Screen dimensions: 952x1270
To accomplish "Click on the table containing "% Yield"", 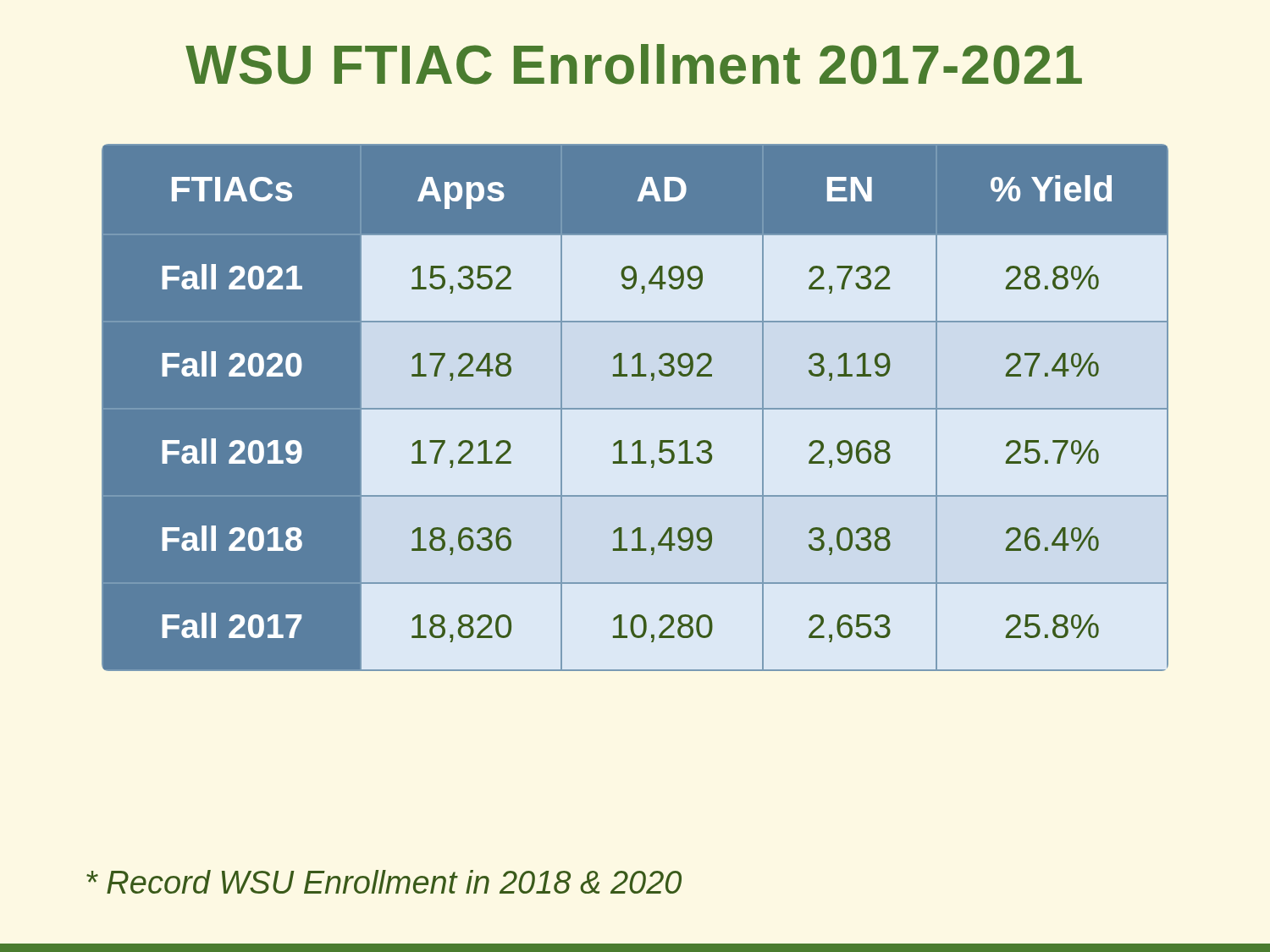I will click(x=635, y=407).
